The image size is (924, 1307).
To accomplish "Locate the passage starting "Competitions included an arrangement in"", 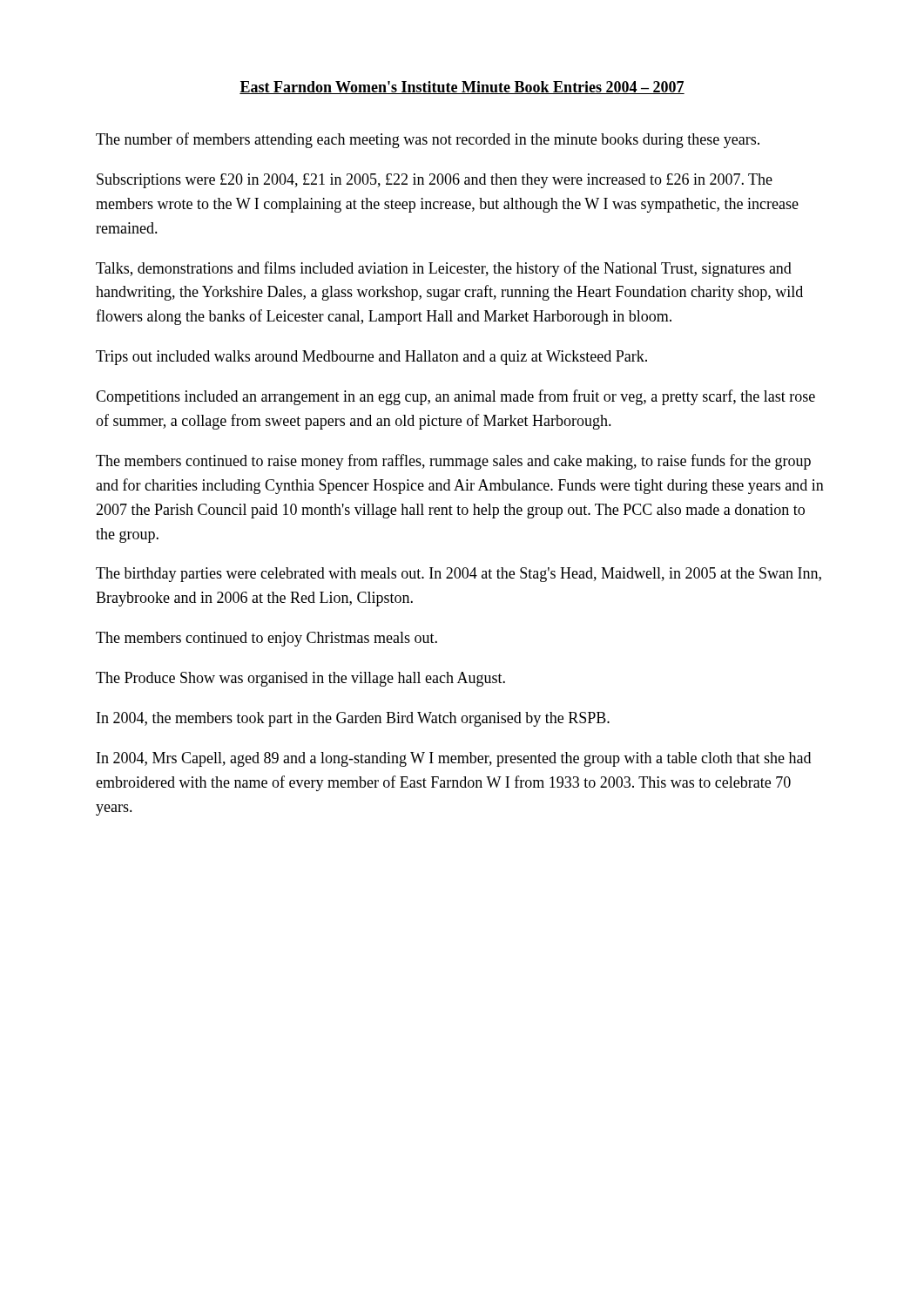I will (x=456, y=409).
